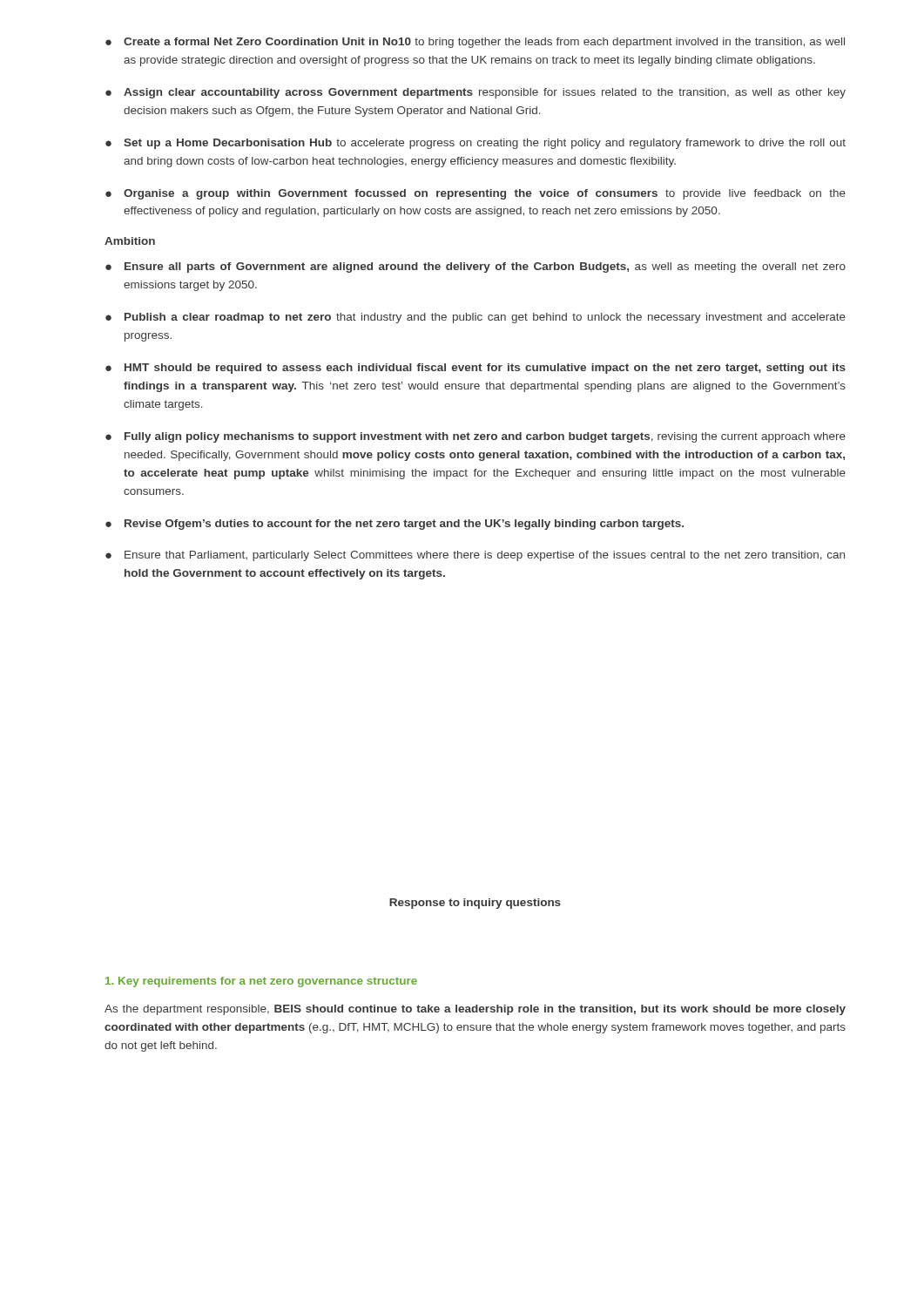Image resolution: width=924 pixels, height=1307 pixels.
Task: Navigate to the text starting "● Publish a clear roadmap to"
Action: point(475,327)
